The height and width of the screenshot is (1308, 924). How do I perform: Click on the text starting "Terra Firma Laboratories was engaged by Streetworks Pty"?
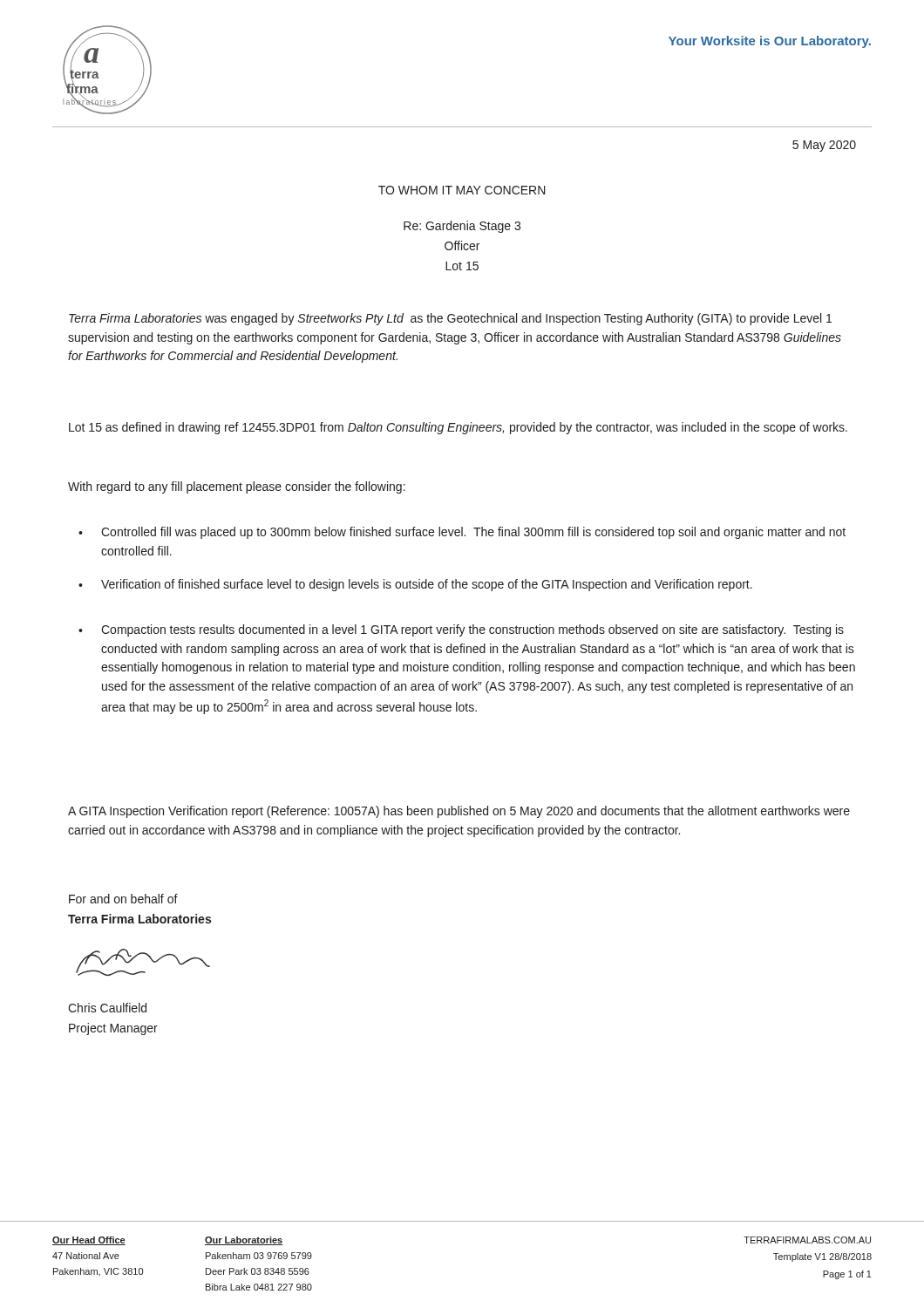(x=455, y=337)
